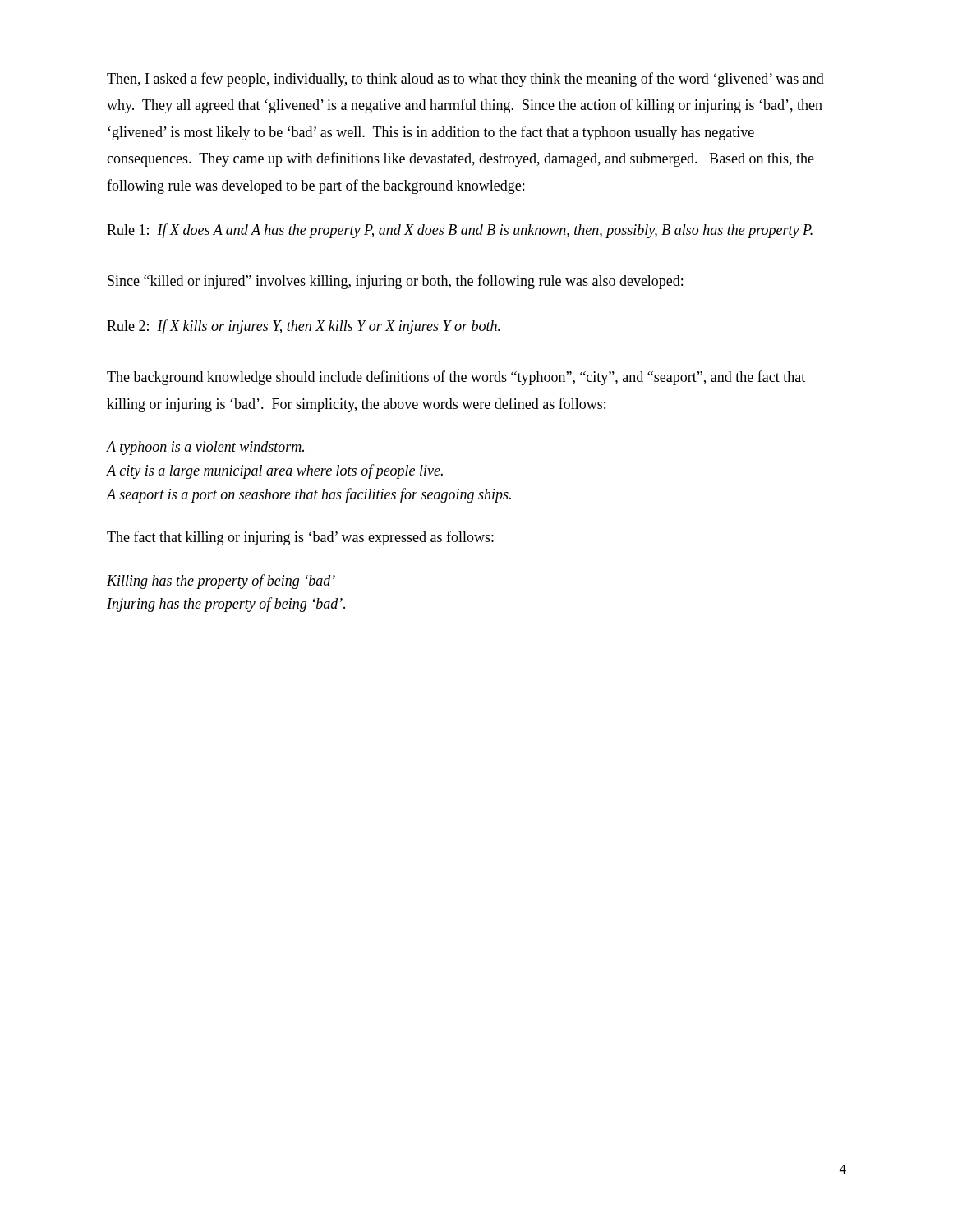Navigate to the passage starting "Rule 1: If"
Image resolution: width=953 pixels, height=1232 pixels.
[460, 230]
